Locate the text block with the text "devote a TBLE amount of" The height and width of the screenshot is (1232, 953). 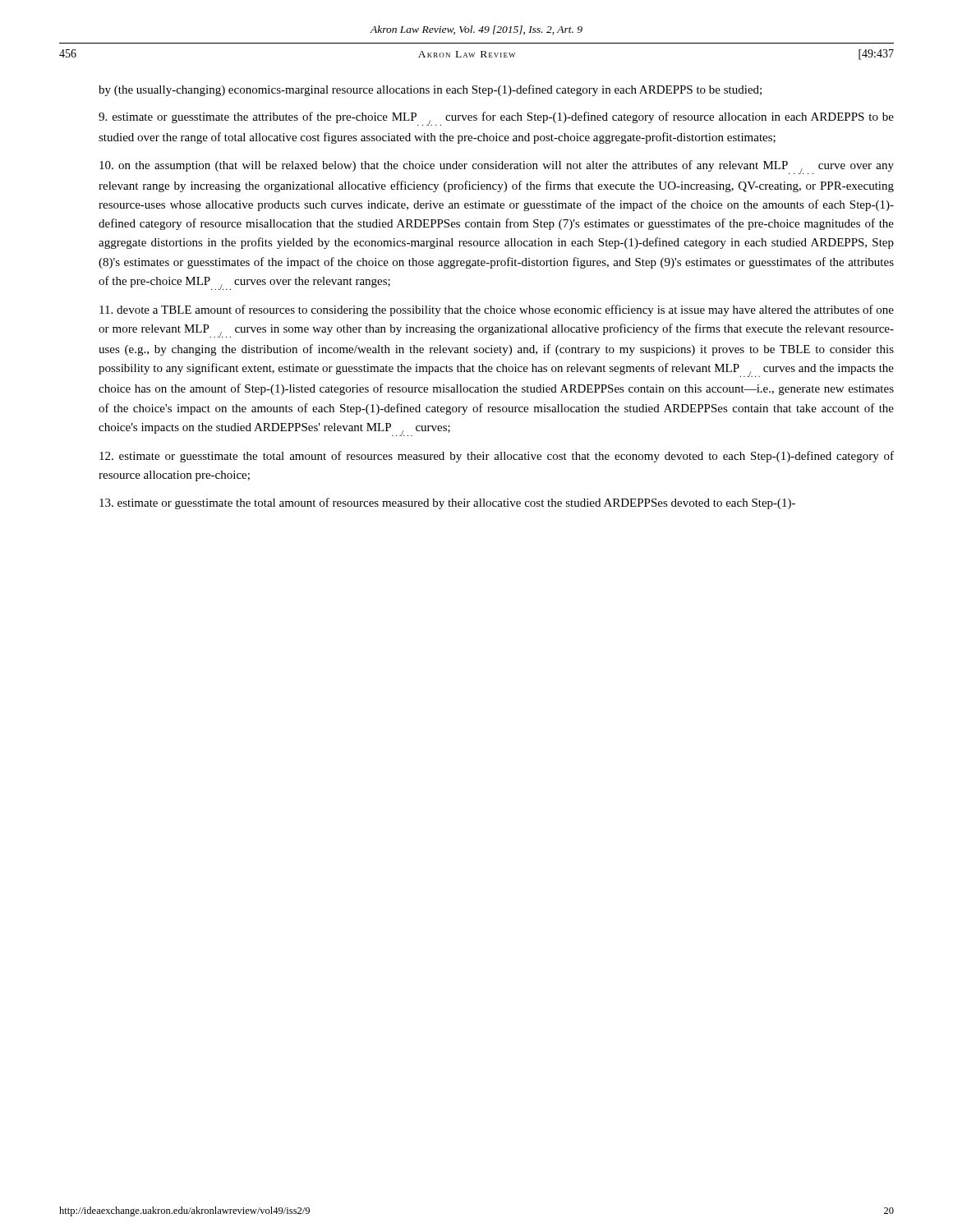[496, 370]
